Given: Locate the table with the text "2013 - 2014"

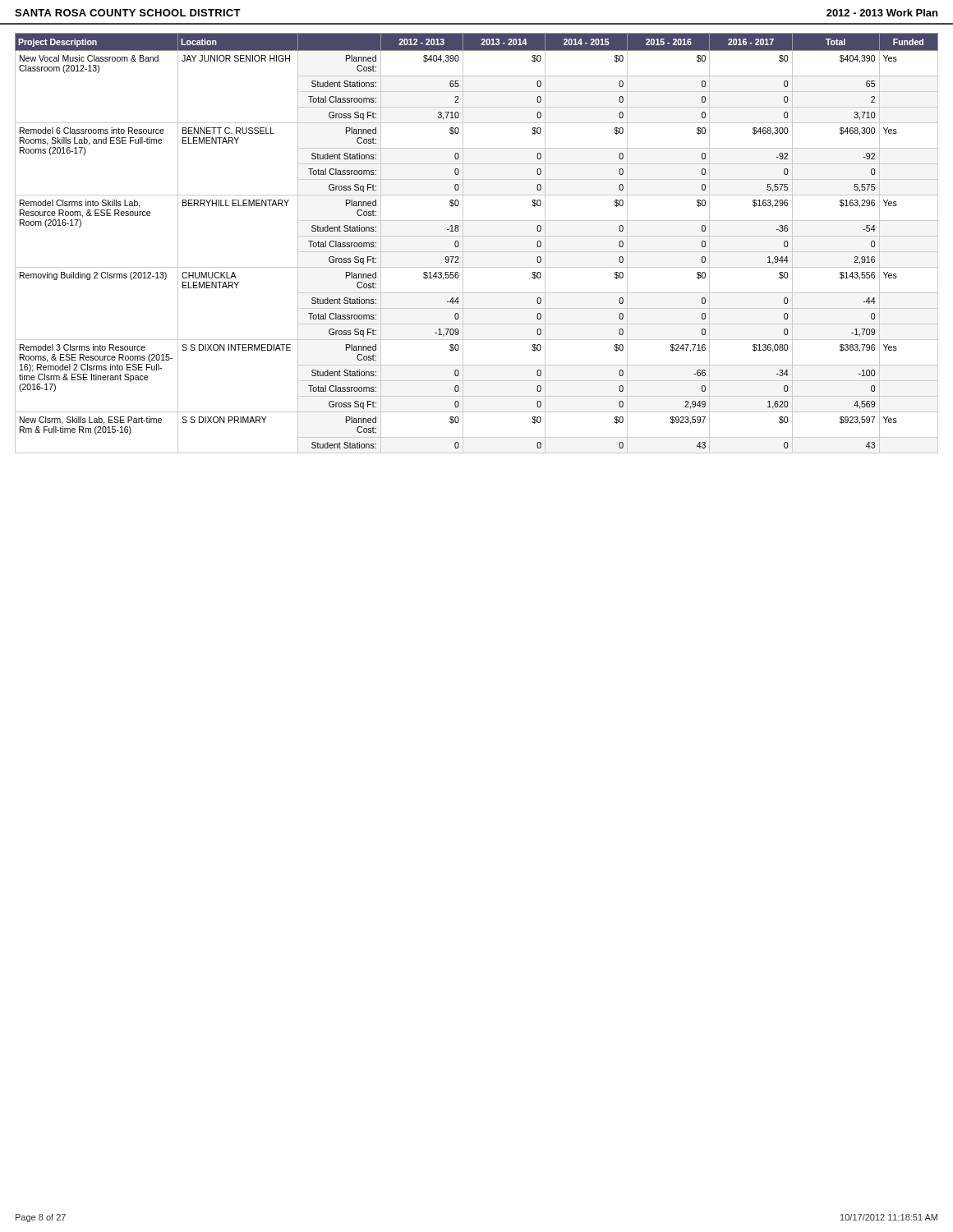Looking at the screenshot, I should (476, 239).
